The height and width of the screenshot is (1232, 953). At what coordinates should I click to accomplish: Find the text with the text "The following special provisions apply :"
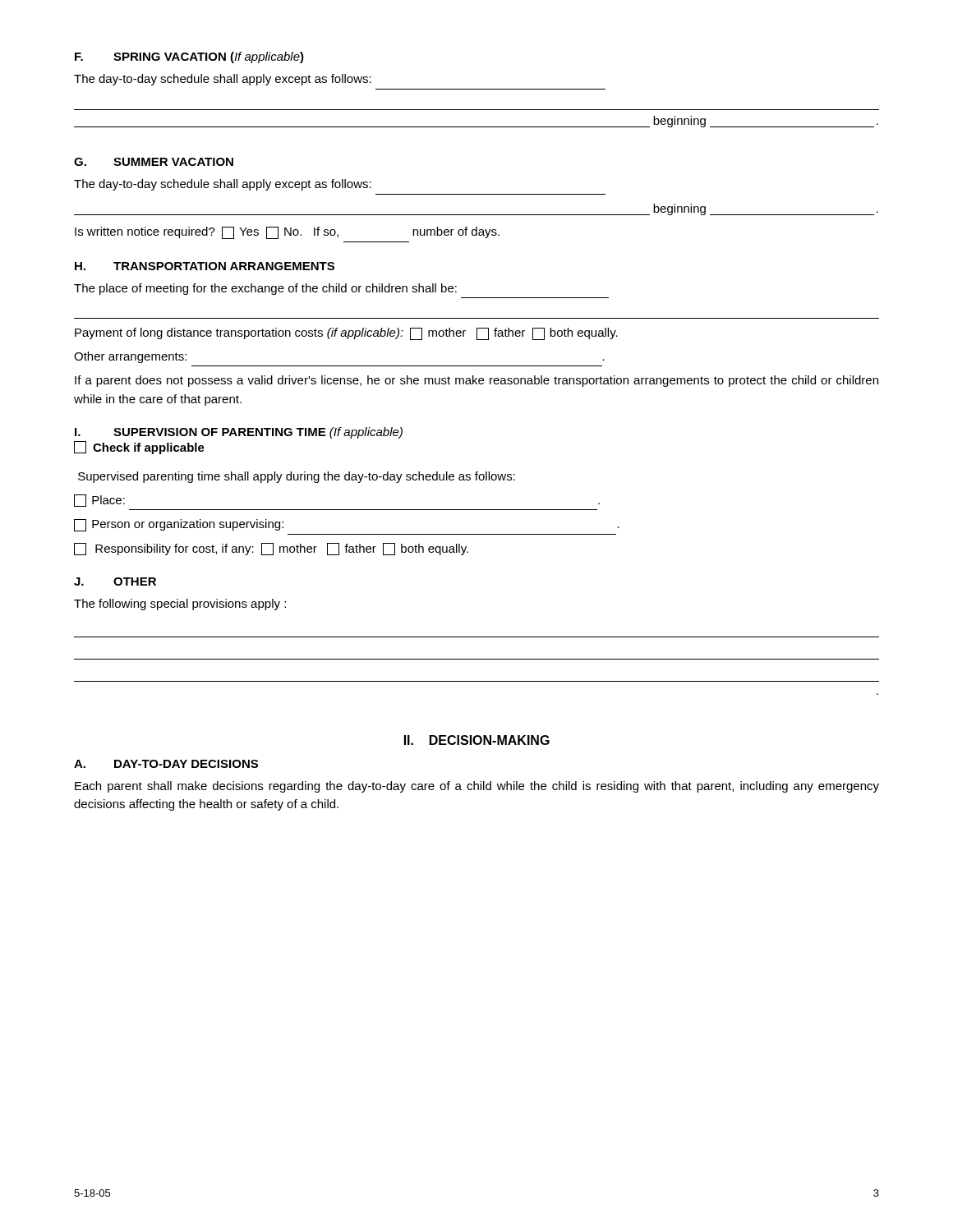click(180, 603)
